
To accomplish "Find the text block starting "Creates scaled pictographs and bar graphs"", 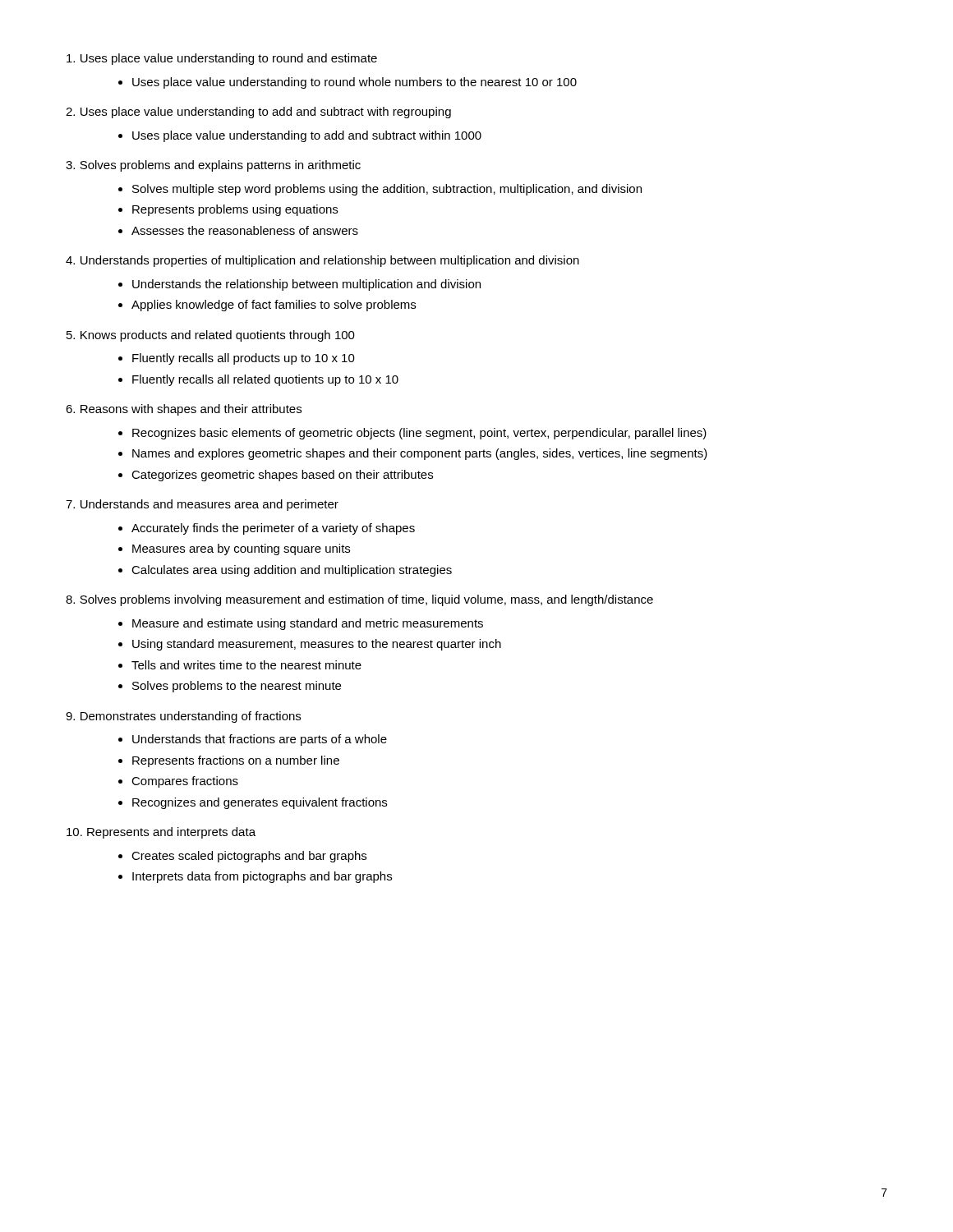I will pyautogui.click(x=249, y=855).
